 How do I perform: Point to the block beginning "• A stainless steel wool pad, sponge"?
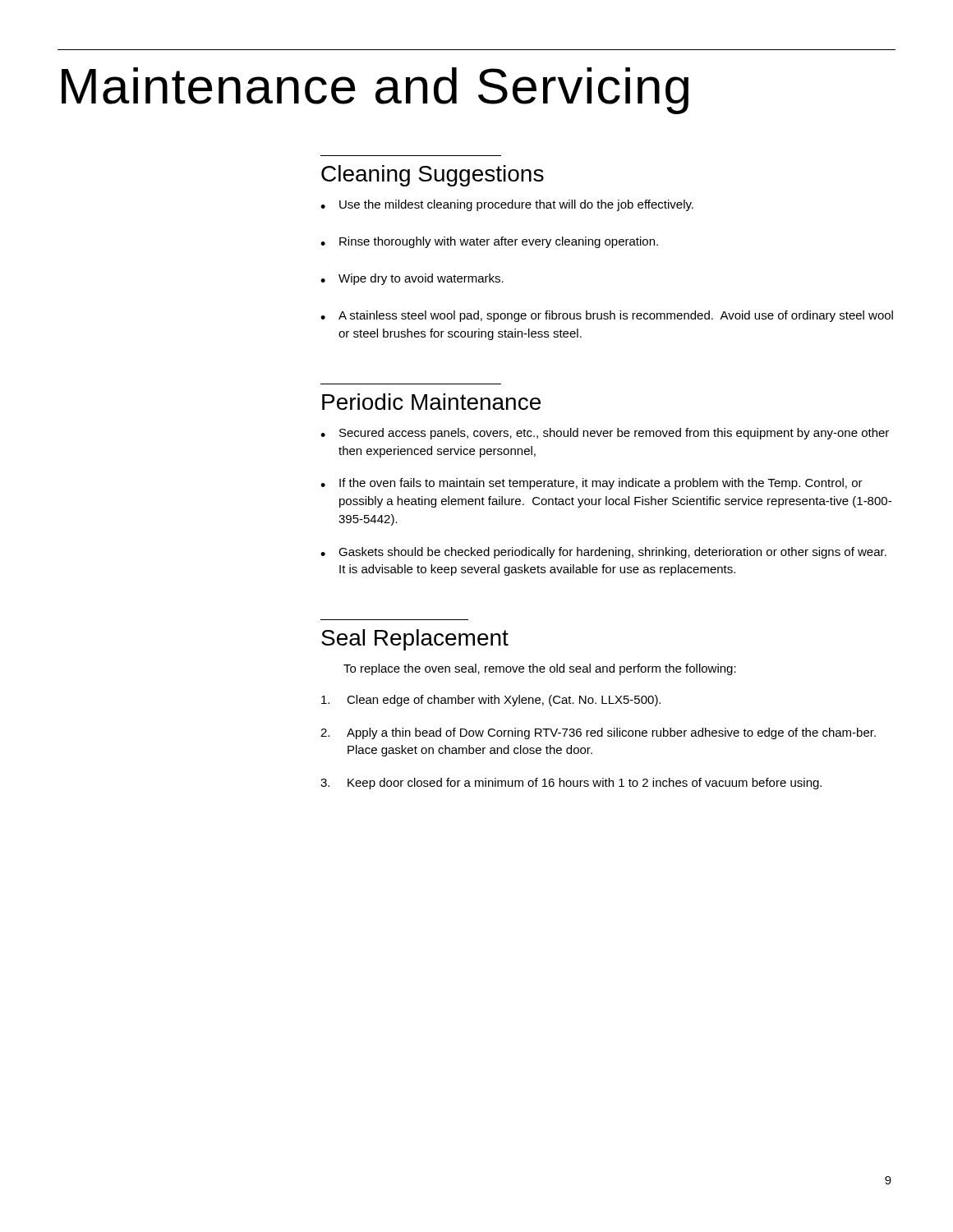(x=608, y=325)
